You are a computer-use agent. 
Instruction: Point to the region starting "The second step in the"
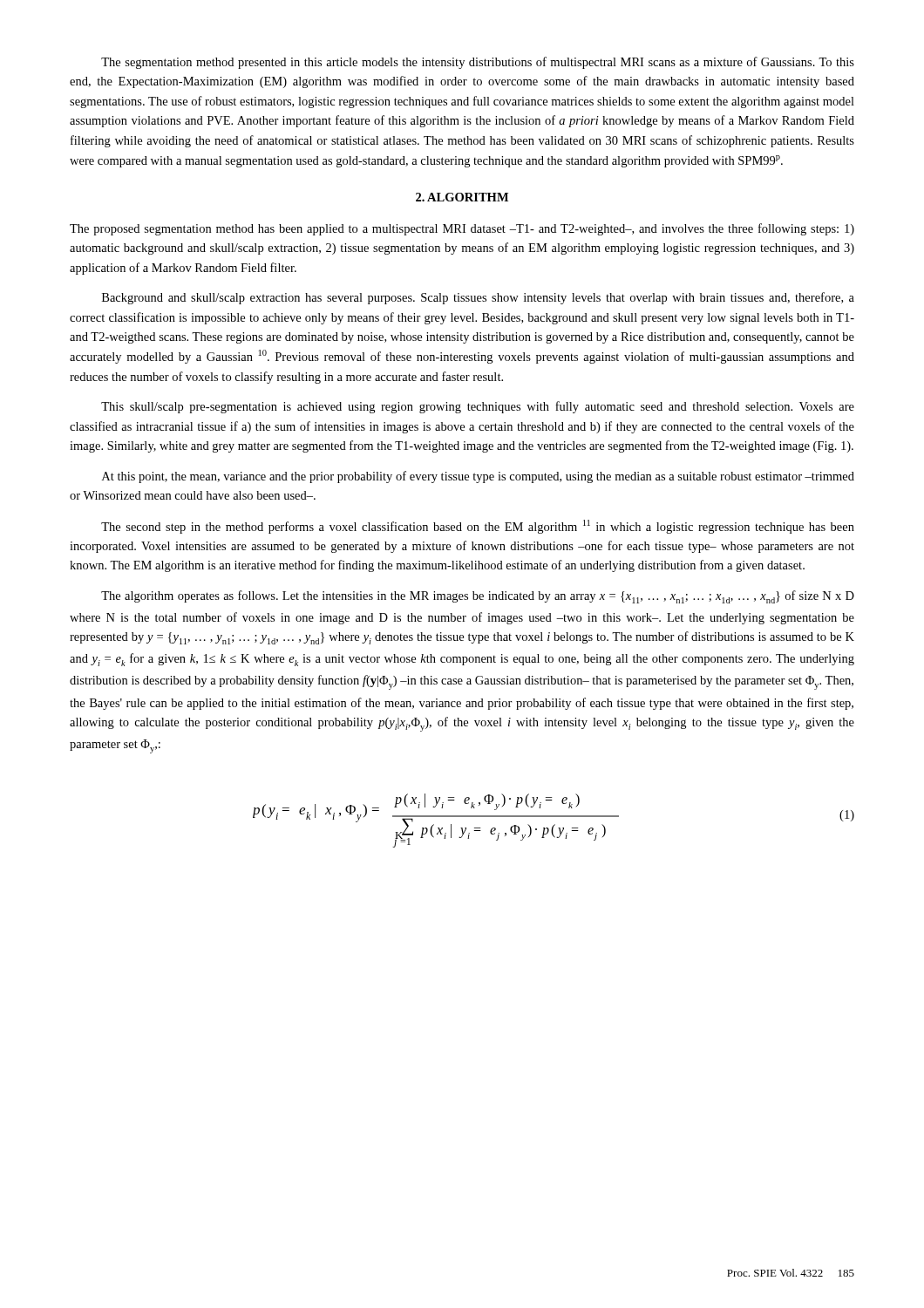click(462, 546)
